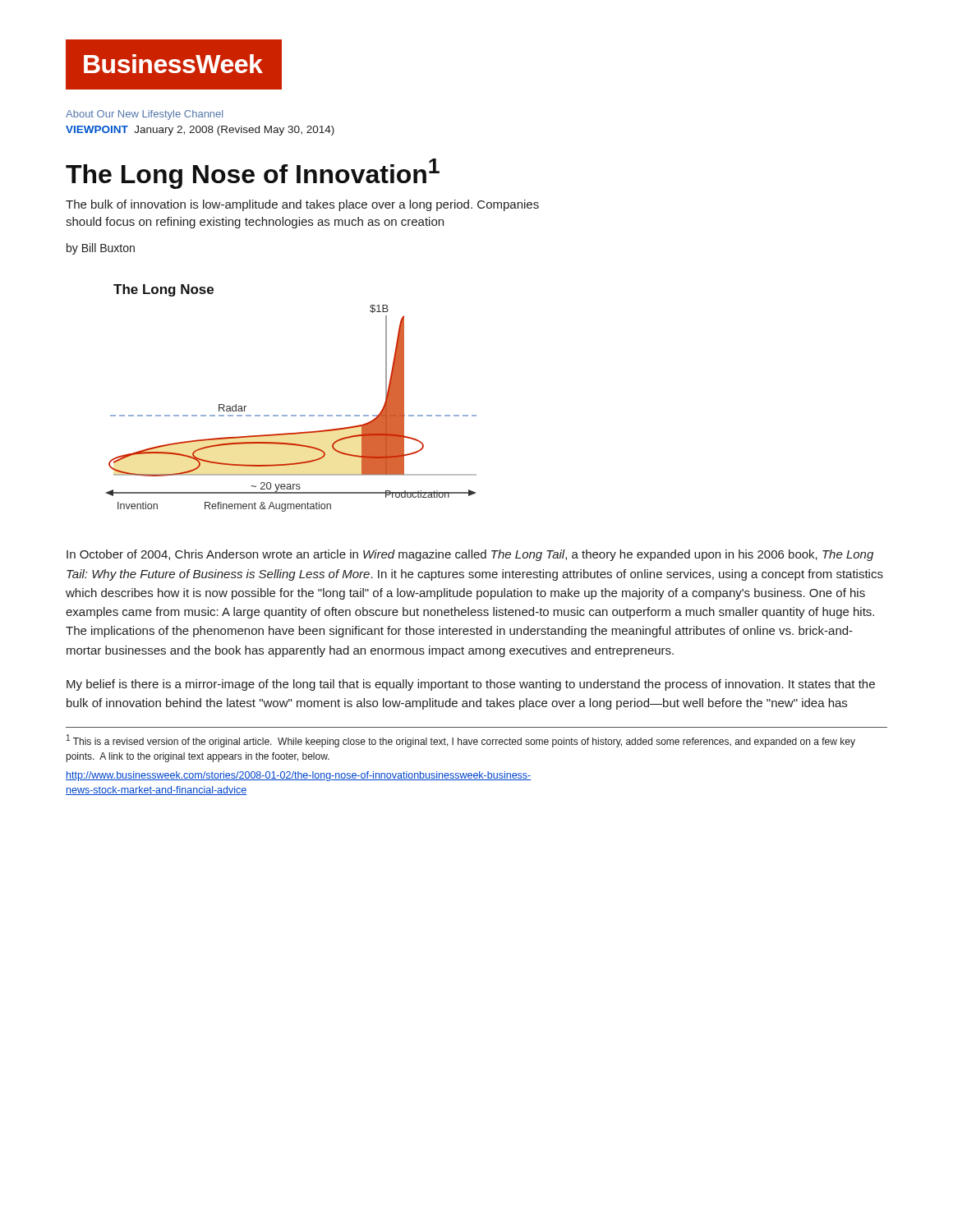This screenshot has height=1232, width=953.
Task: Find the footnote with the text "1 This is a revised version of"
Action: 460,748
